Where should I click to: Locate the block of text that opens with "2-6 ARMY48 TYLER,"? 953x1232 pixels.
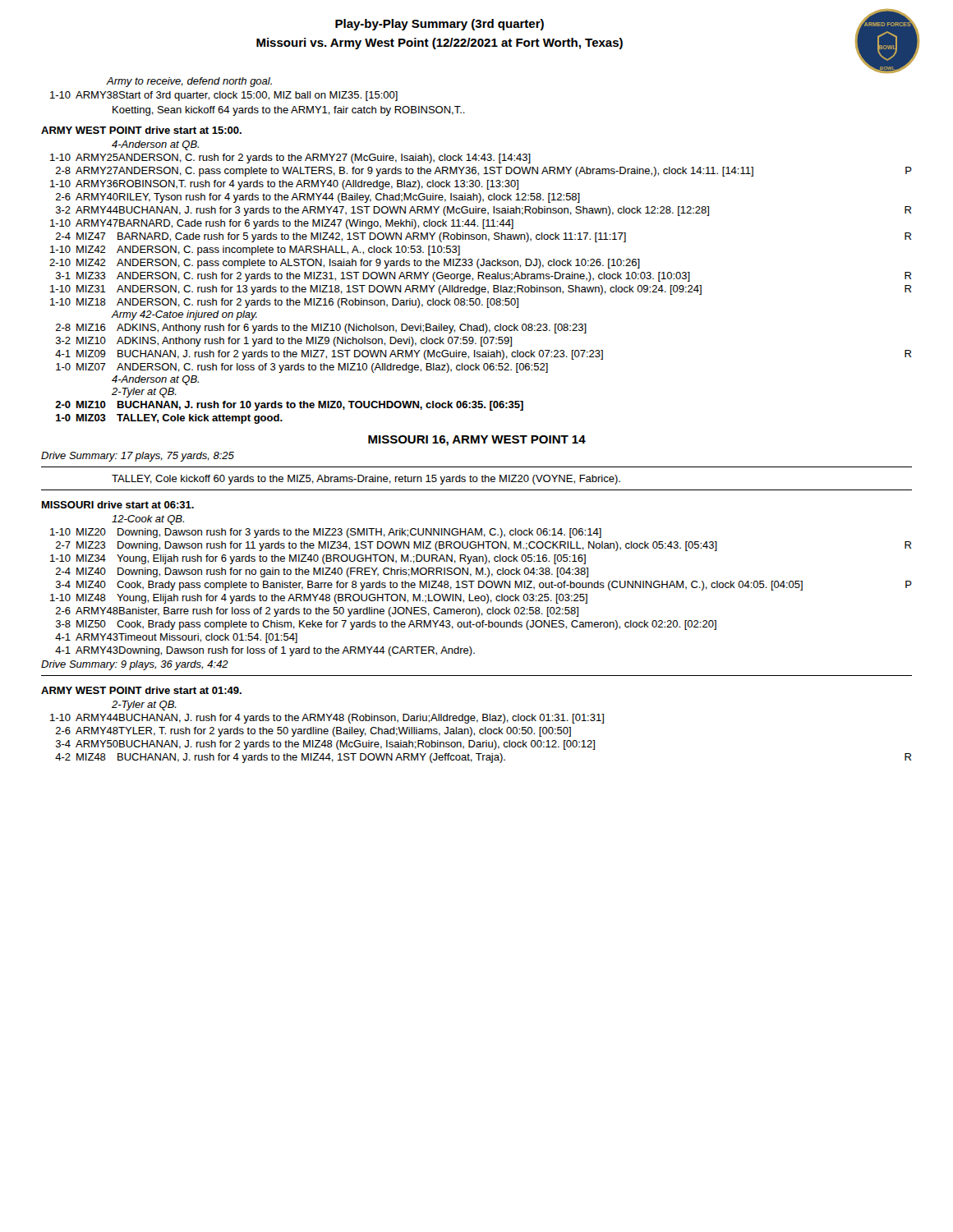(476, 731)
